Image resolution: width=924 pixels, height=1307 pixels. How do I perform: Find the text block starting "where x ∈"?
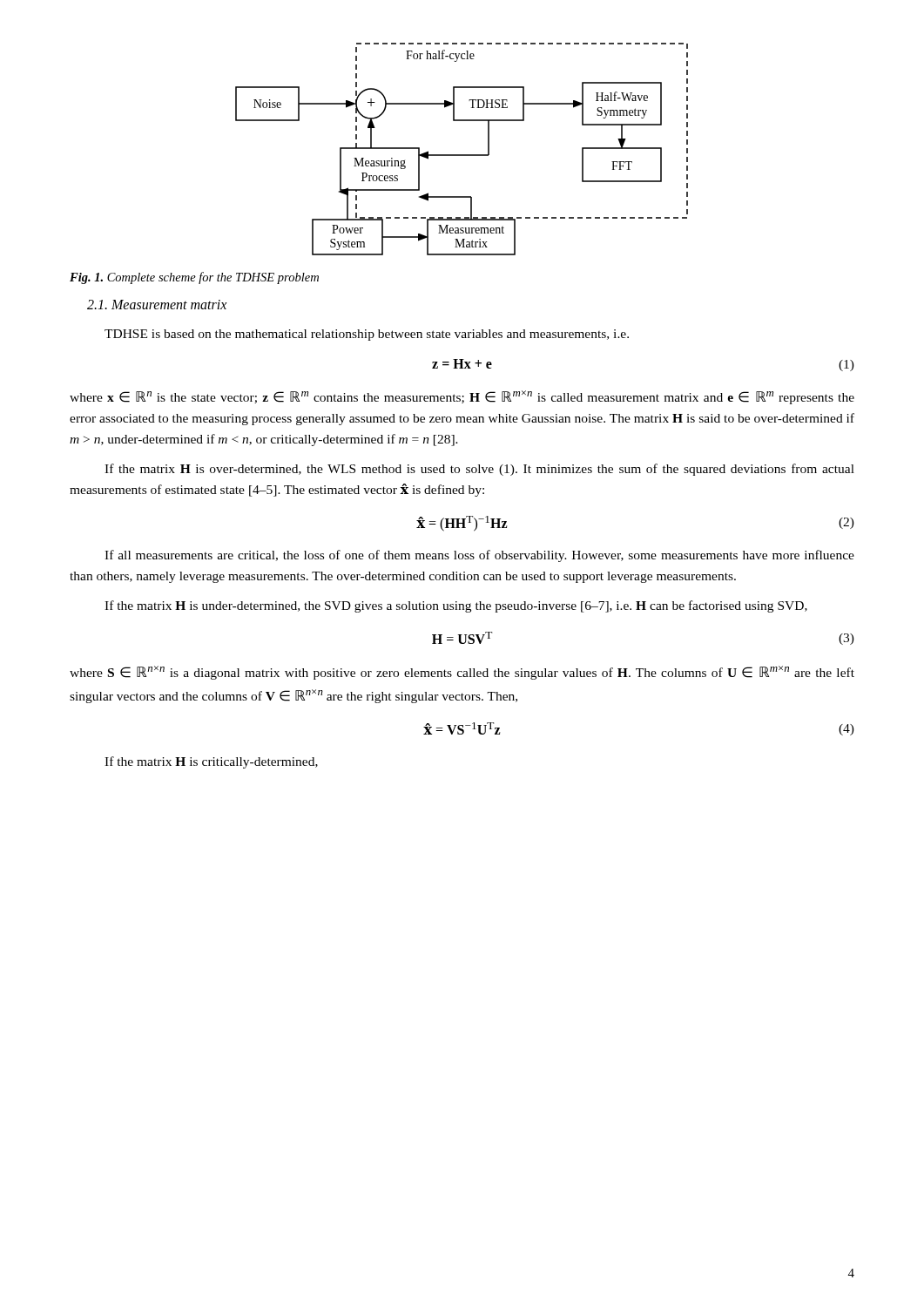pos(462,416)
